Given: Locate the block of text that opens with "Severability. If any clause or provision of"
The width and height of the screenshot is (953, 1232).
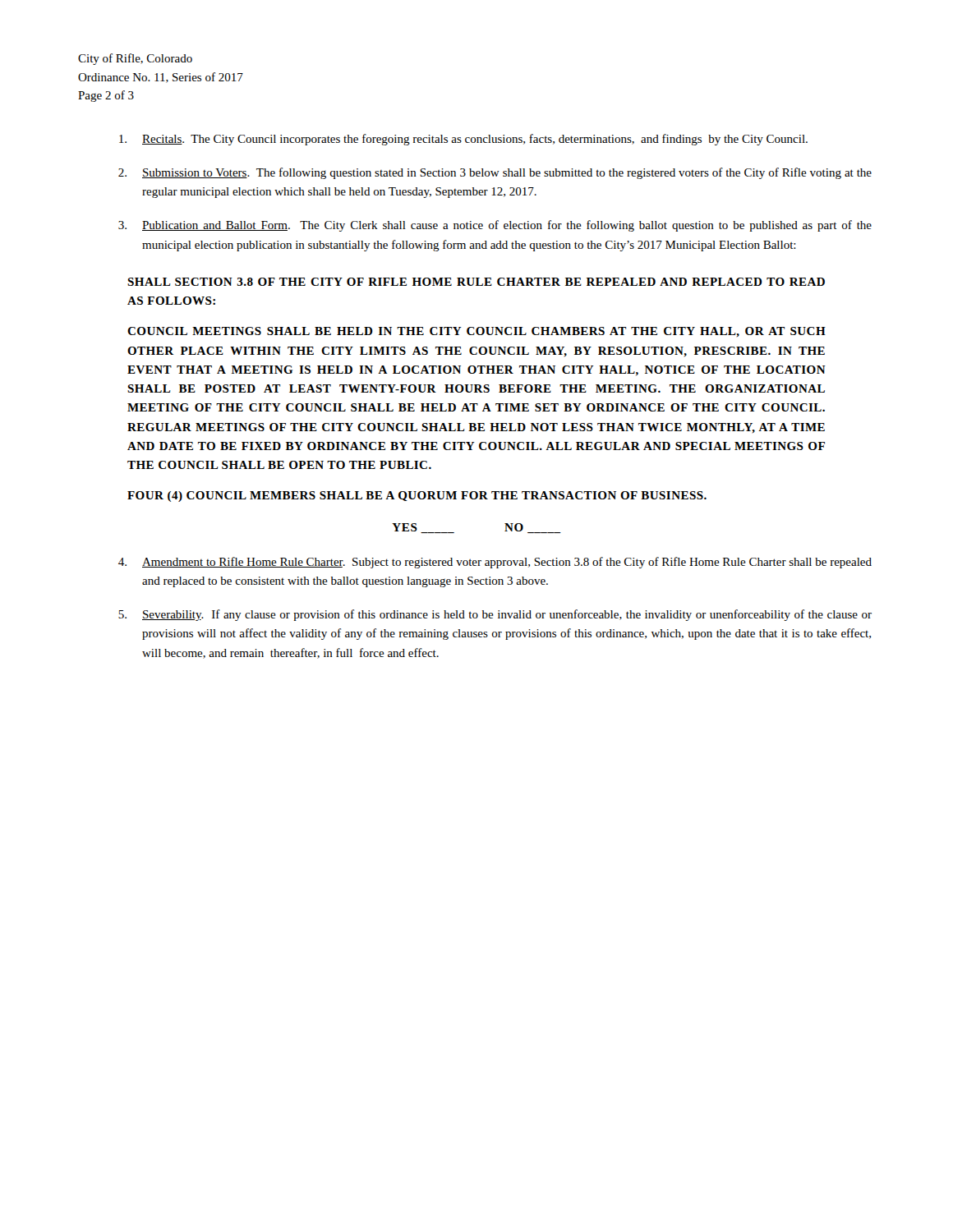Looking at the screenshot, I should coord(475,634).
